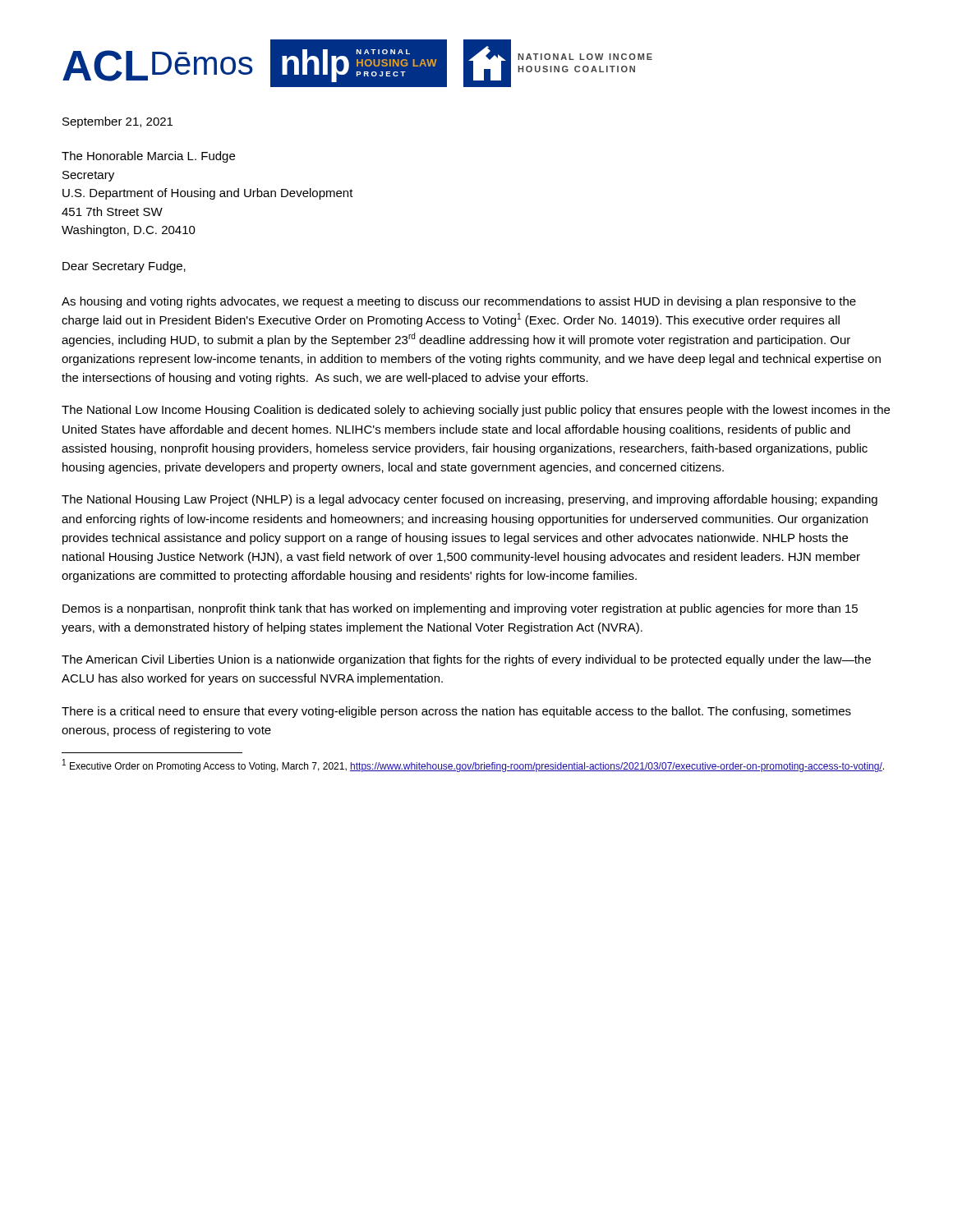The width and height of the screenshot is (953, 1232).
Task: Select the region starting "As housing and voting rights advocates,"
Action: (x=471, y=339)
